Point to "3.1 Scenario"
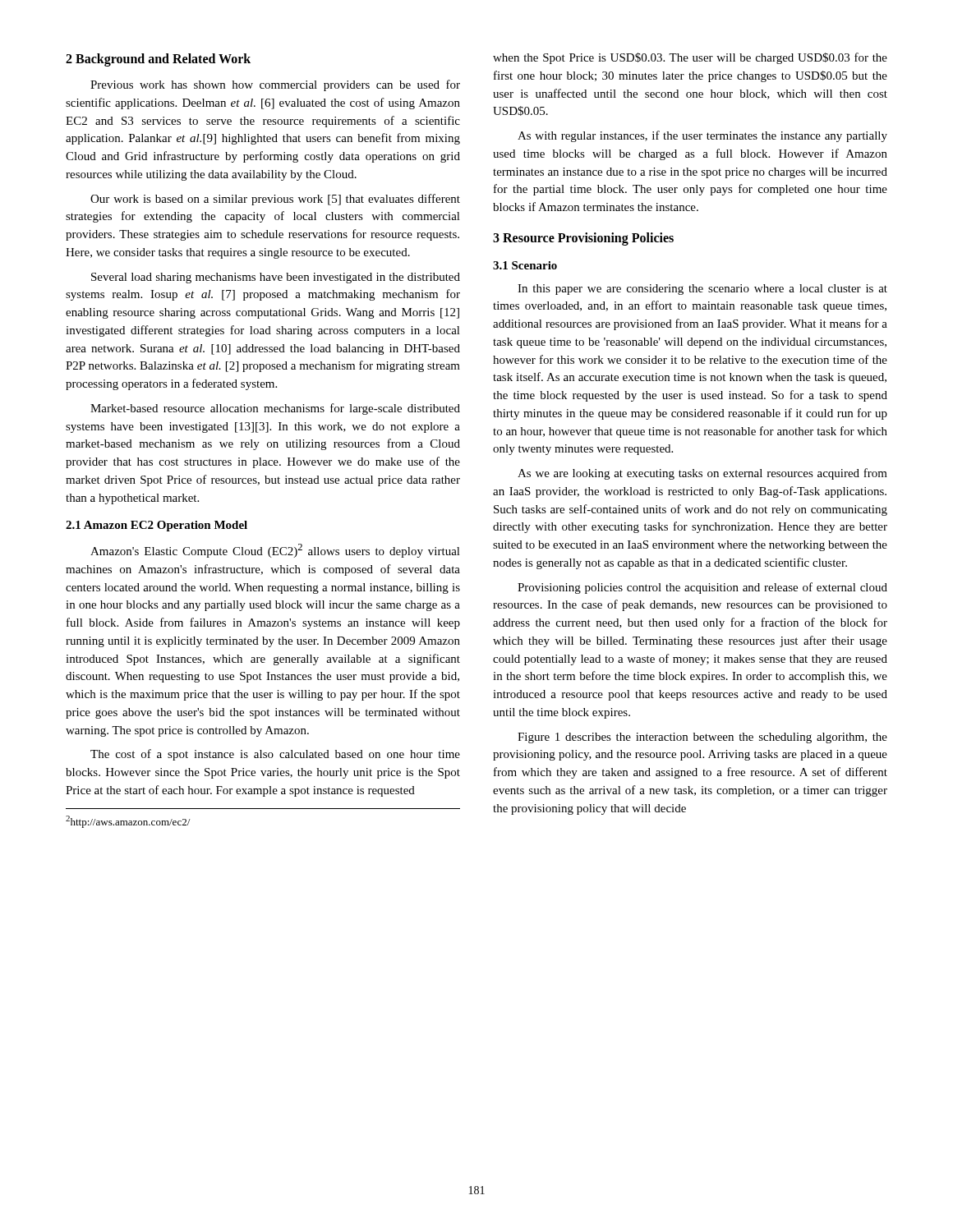 [525, 265]
